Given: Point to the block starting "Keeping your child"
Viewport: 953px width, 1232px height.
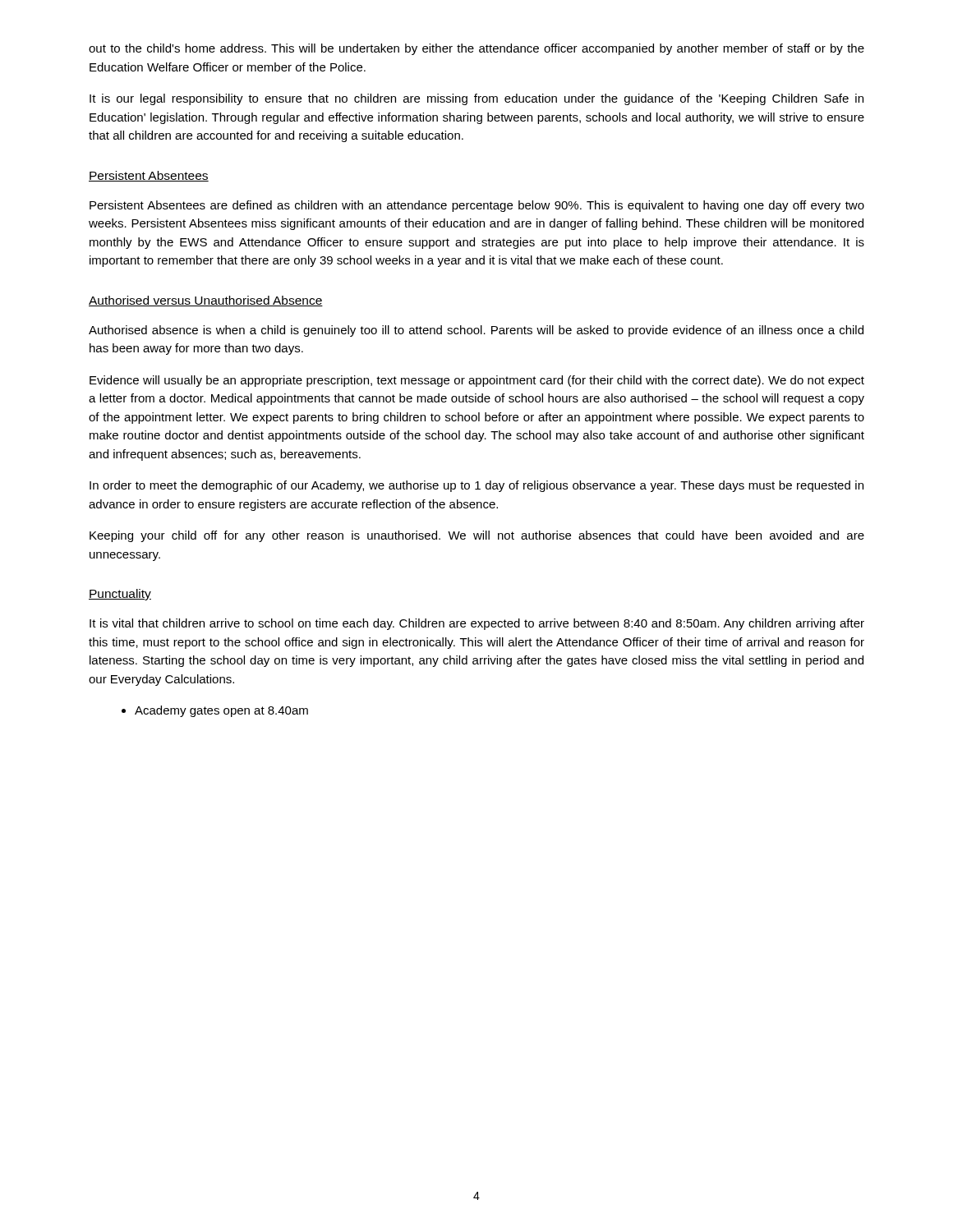Looking at the screenshot, I should (476, 544).
